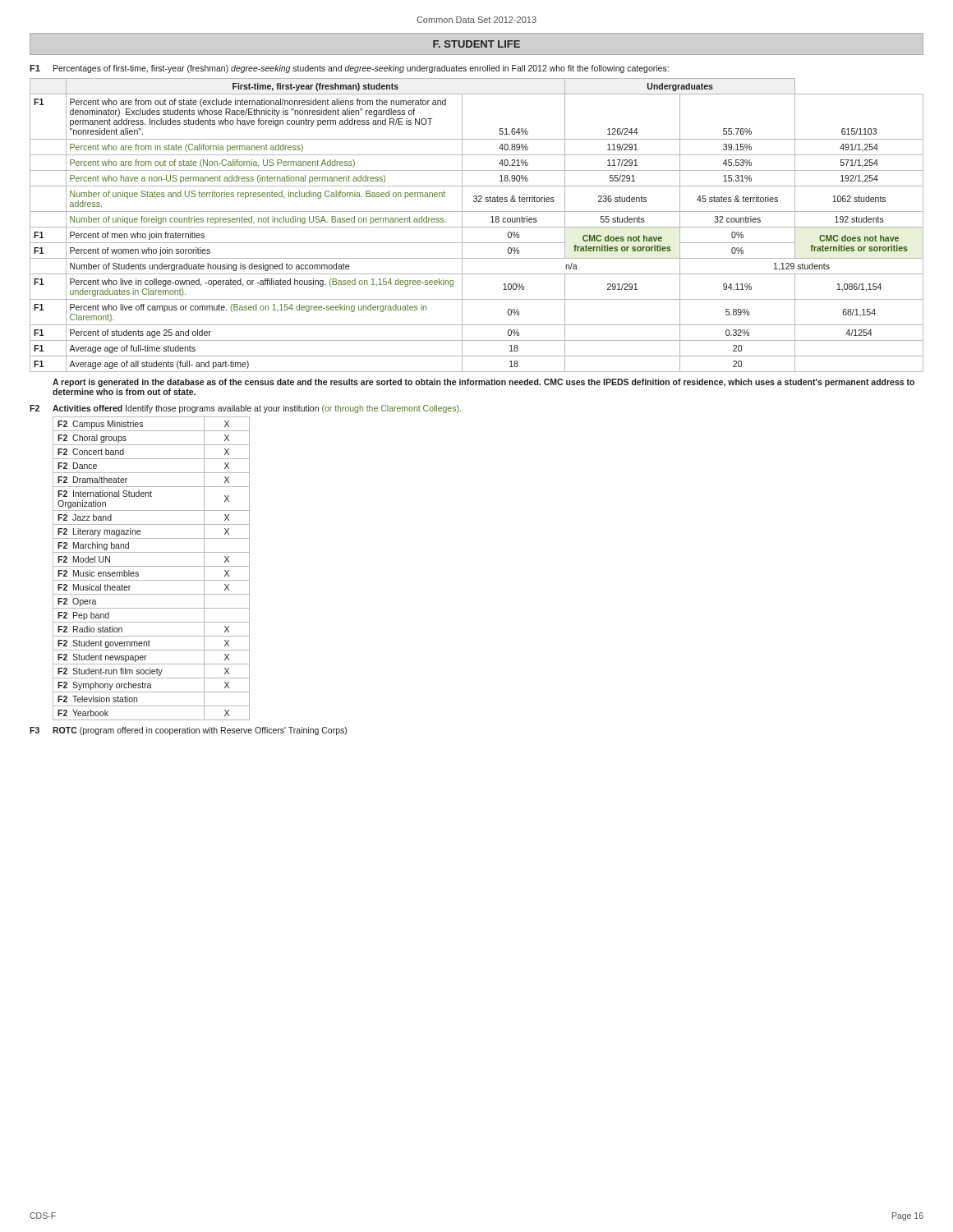Select the table that reads "F2 Dance"
The image size is (953, 1232).
point(488,568)
